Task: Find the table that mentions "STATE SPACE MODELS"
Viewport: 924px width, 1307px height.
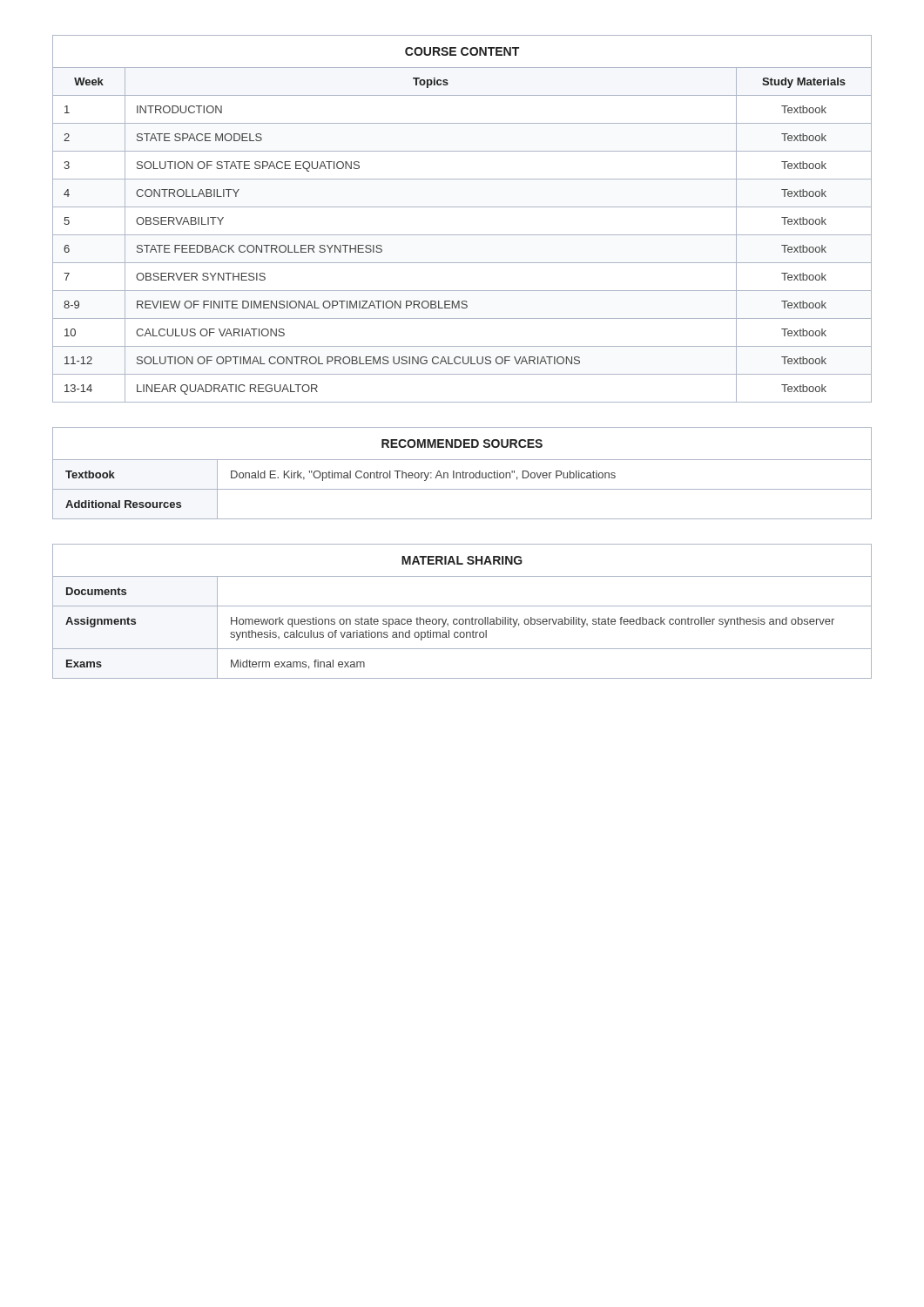Action: point(462,219)
